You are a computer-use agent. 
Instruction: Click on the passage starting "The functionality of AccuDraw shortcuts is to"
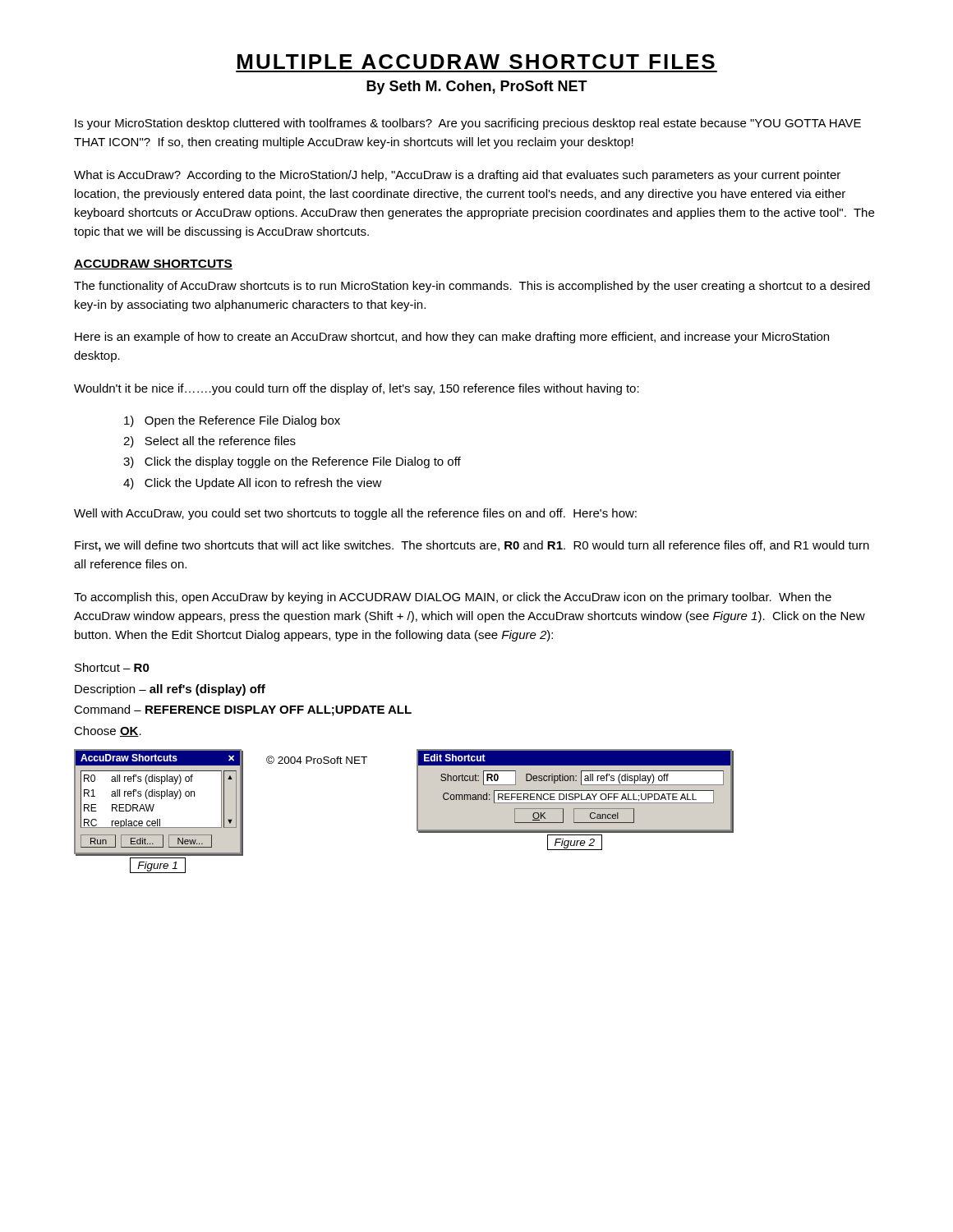tap(472, 295)
